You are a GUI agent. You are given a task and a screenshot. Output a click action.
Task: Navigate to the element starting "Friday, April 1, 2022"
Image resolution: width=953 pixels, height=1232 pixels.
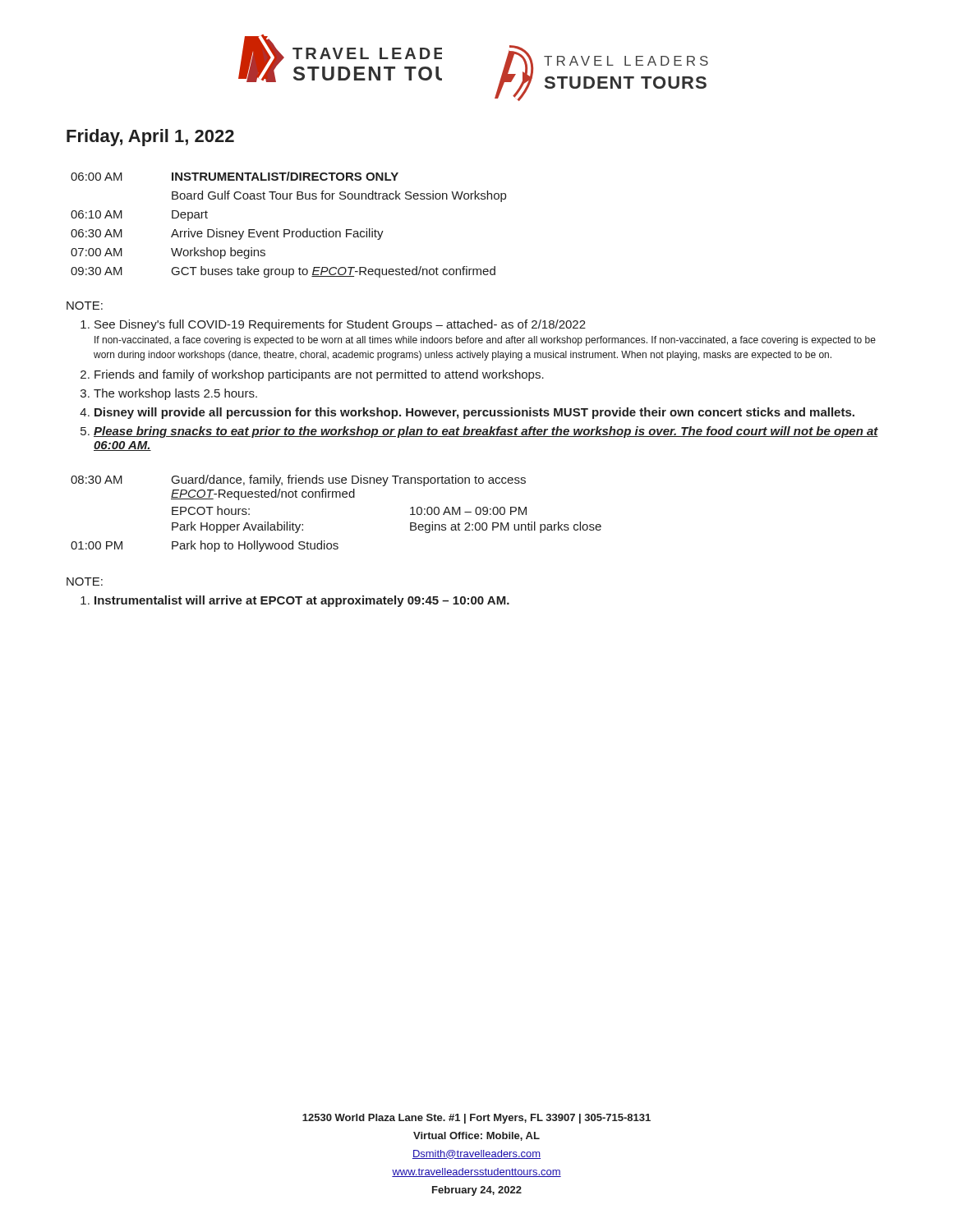point(150,136)
